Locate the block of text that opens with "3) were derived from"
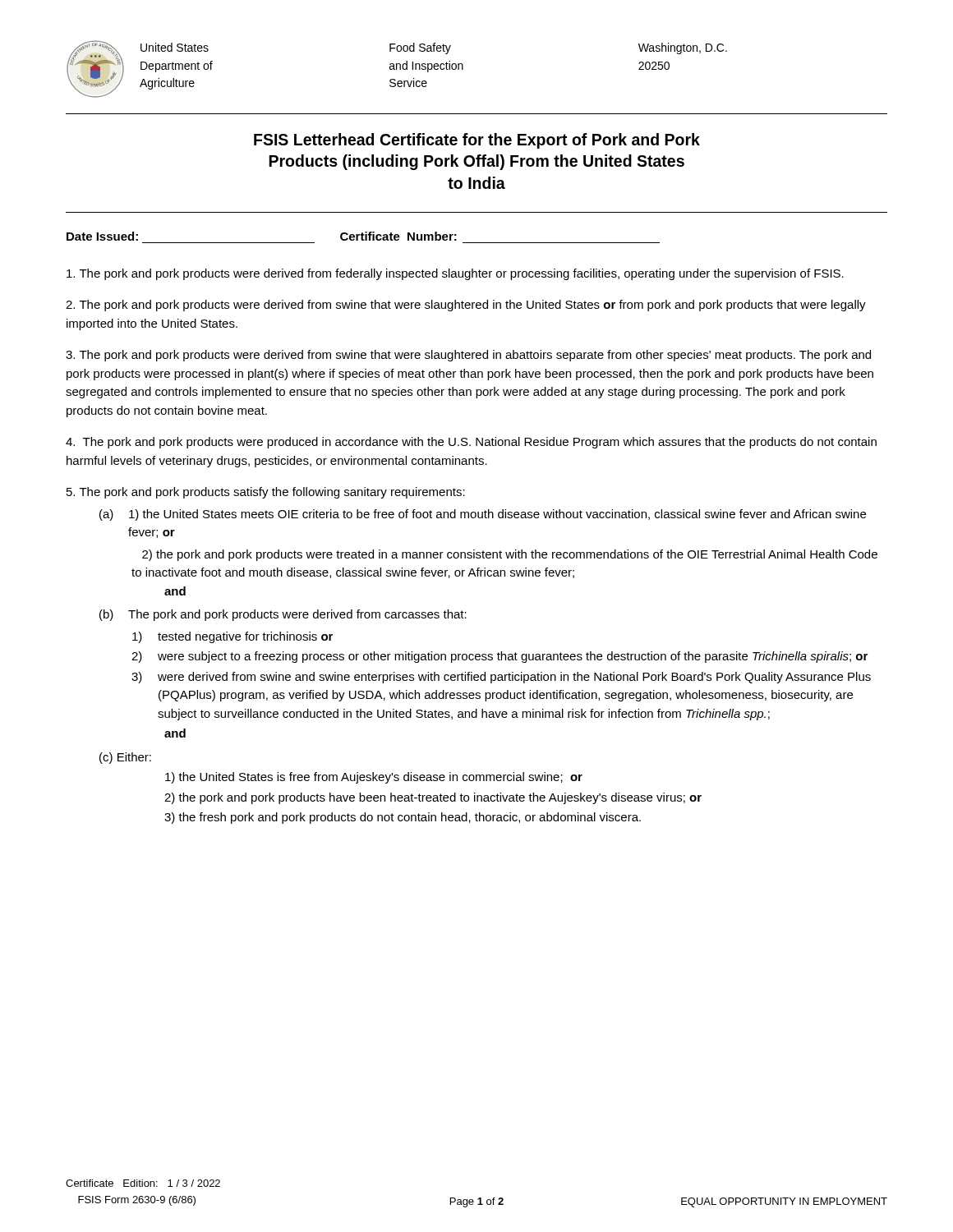953x1232 pixels. coord(509,695)
